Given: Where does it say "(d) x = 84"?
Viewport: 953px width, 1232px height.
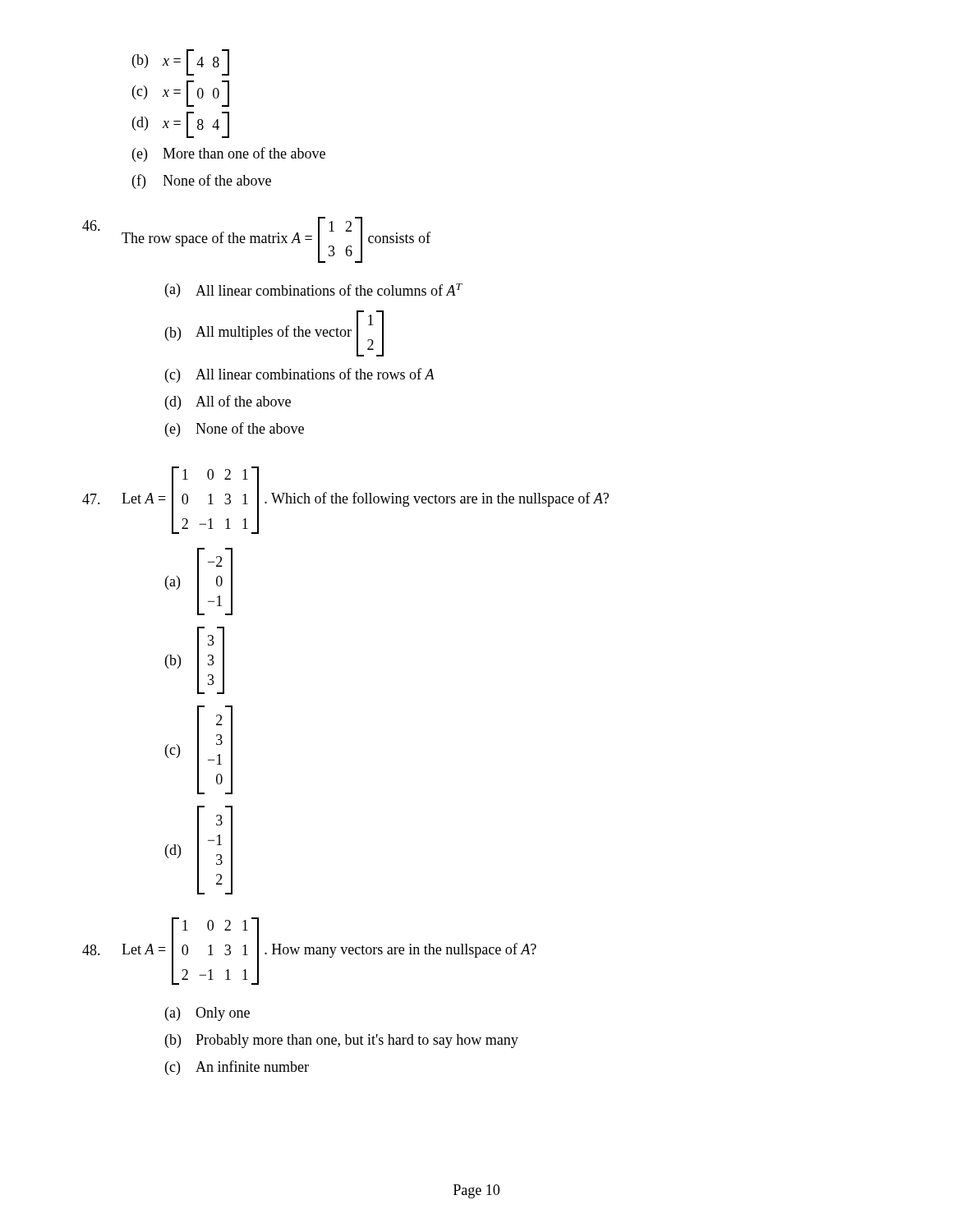Looking at the screenshot, I should 181,125.
